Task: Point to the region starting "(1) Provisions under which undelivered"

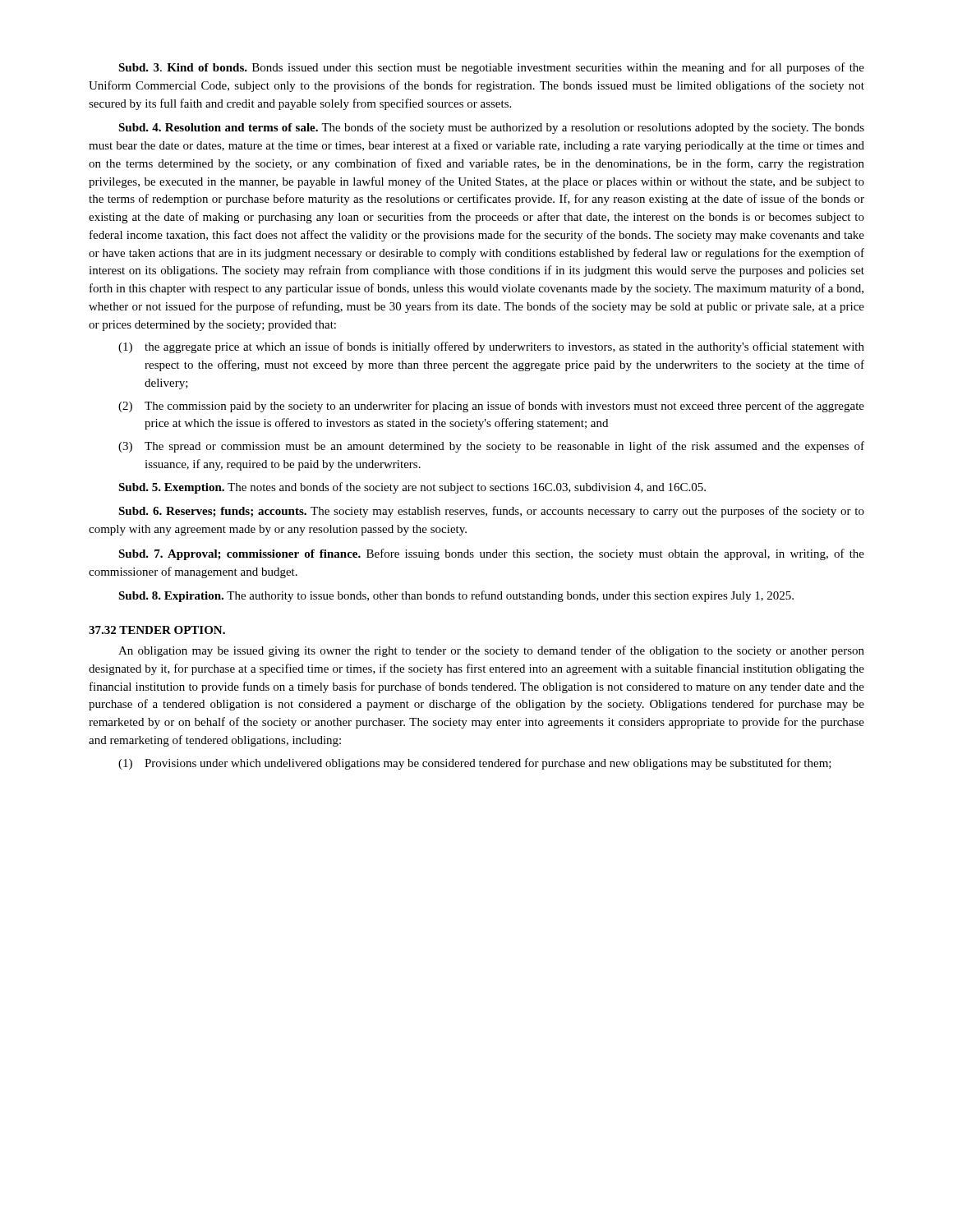Action: click(476, 763)
